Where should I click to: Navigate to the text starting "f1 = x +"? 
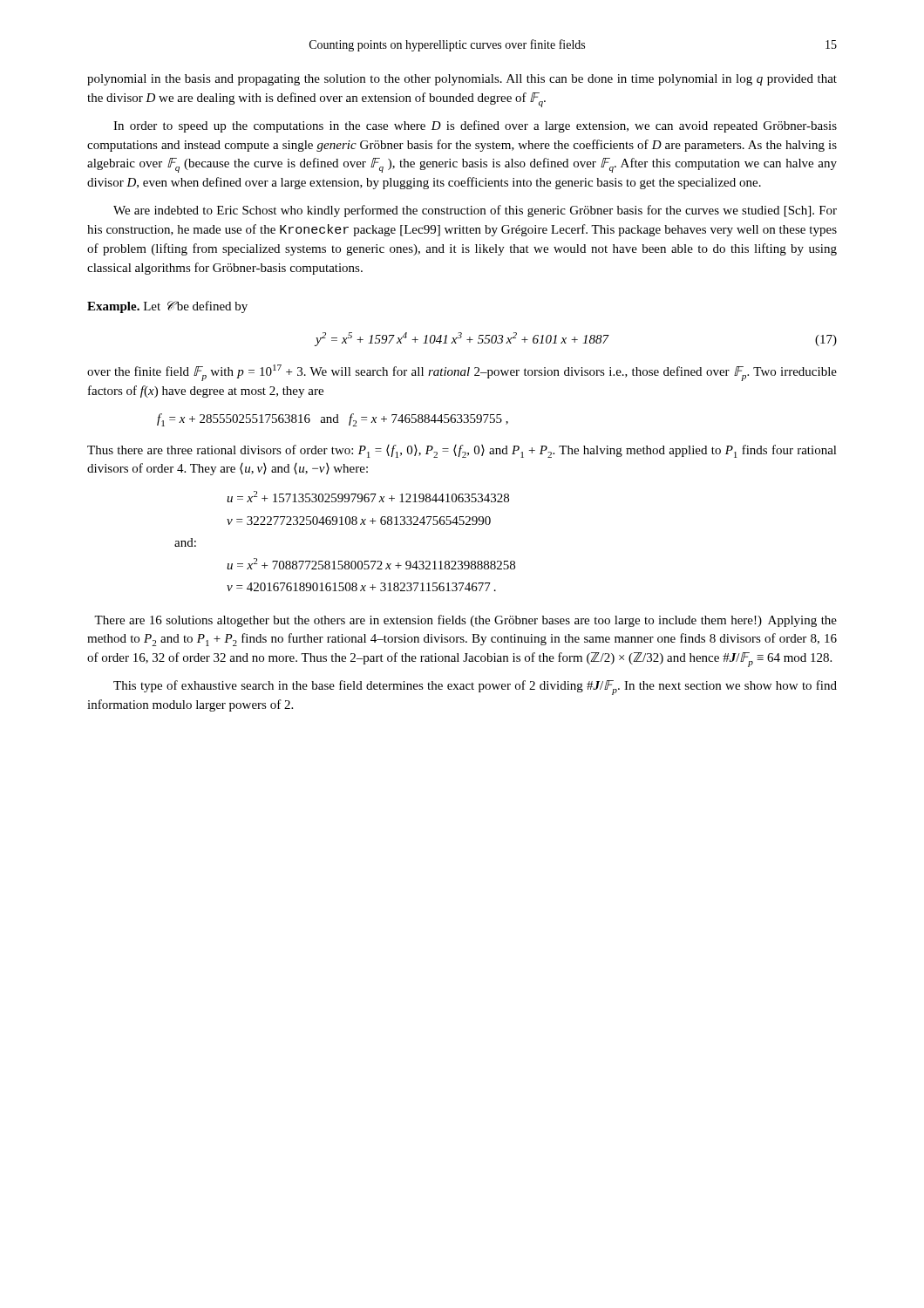[333, 420]
